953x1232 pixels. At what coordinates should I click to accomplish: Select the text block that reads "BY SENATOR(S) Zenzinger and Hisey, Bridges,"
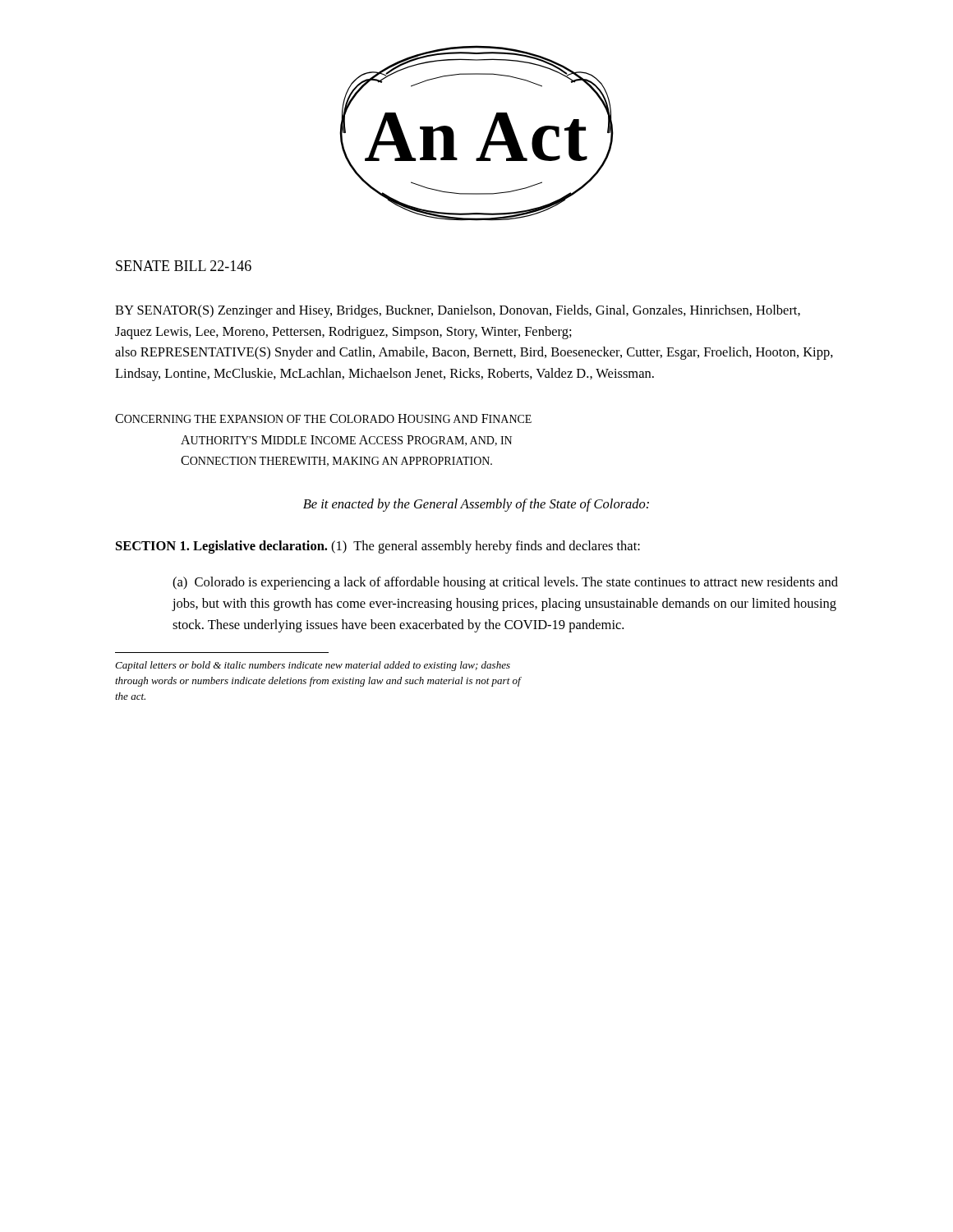(474, 342)
